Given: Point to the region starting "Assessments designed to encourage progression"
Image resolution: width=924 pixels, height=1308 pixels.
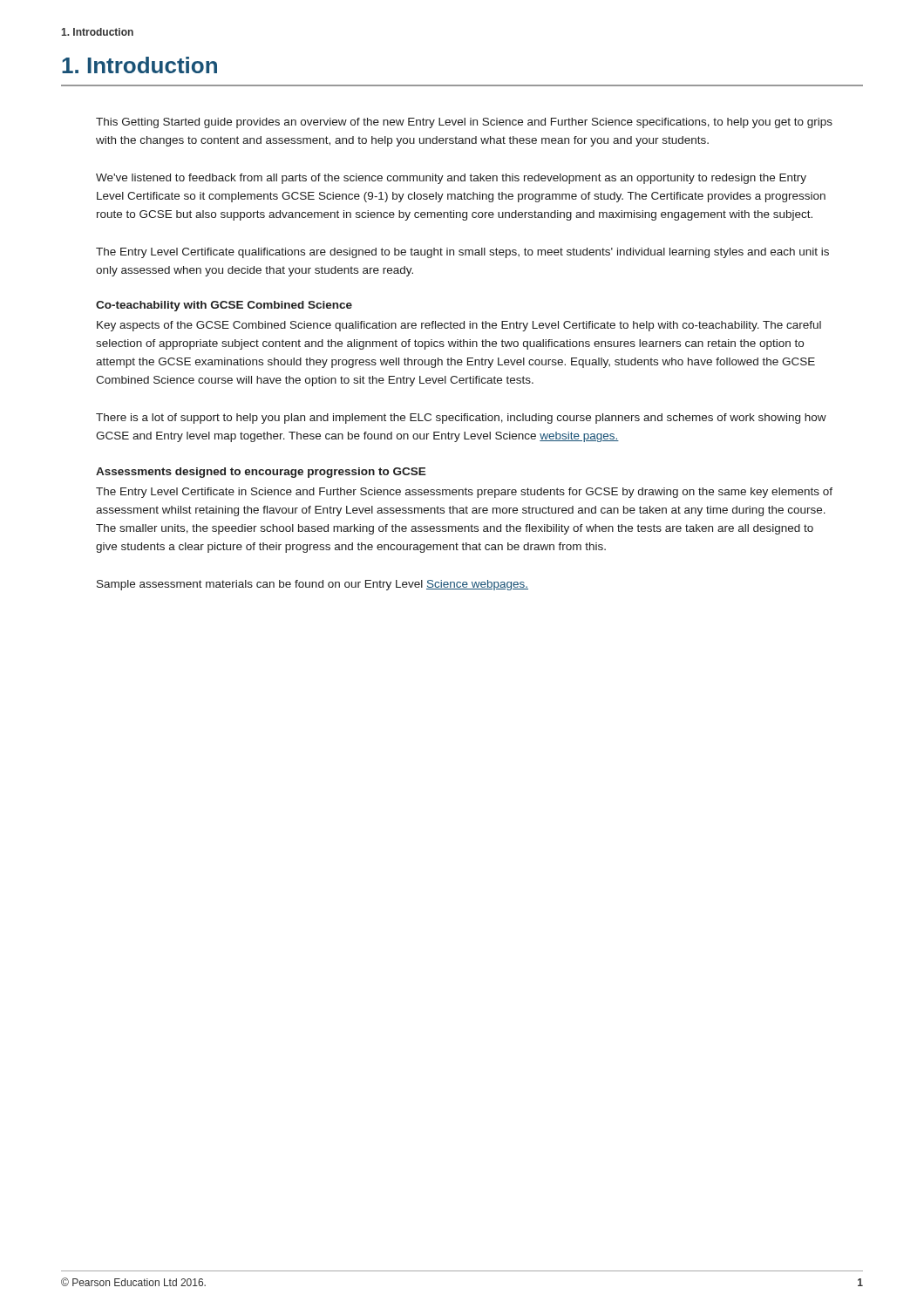Looking at the screenshot, I should [261, 471].
